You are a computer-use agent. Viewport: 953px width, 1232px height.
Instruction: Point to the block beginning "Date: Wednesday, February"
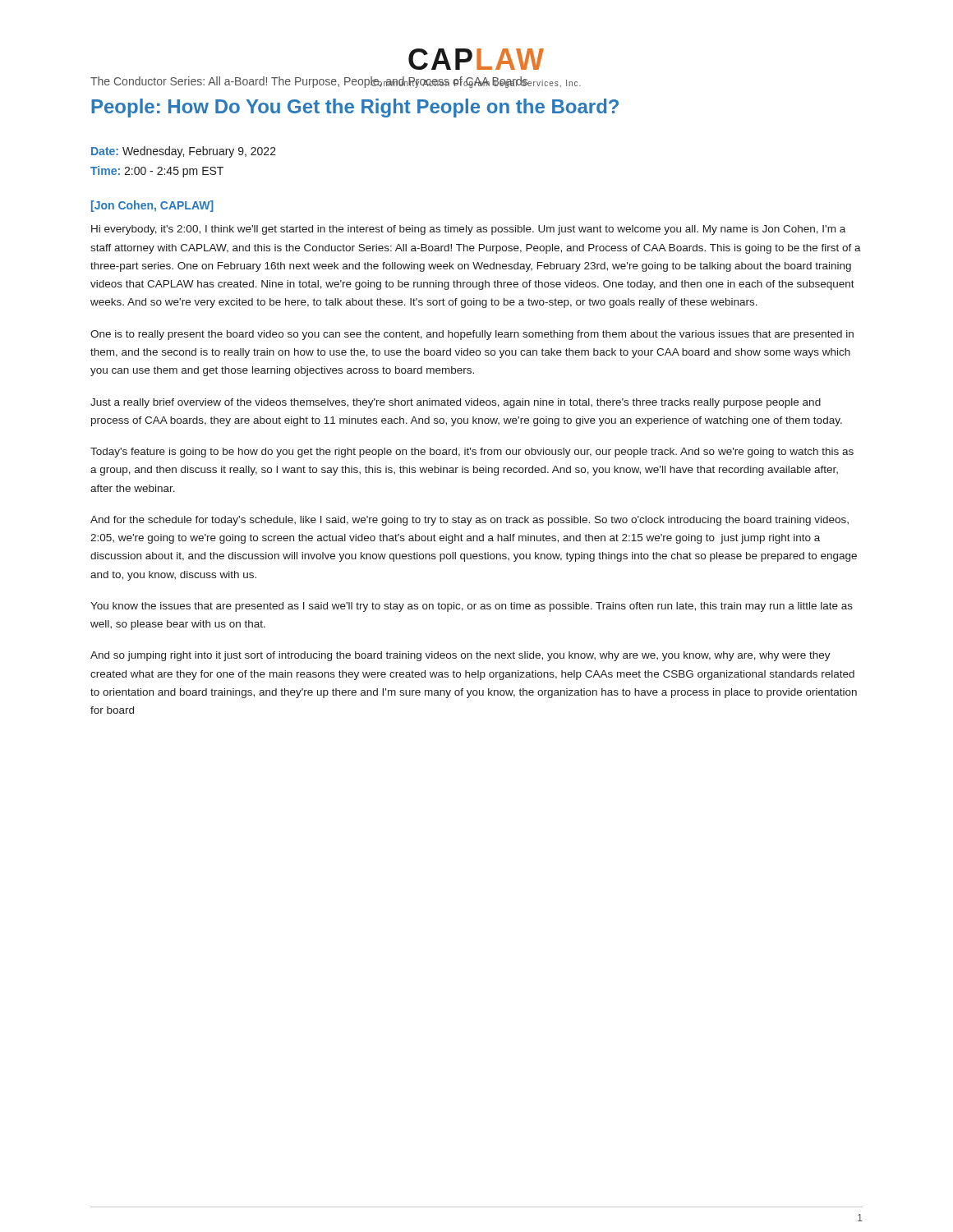[184, 152]
